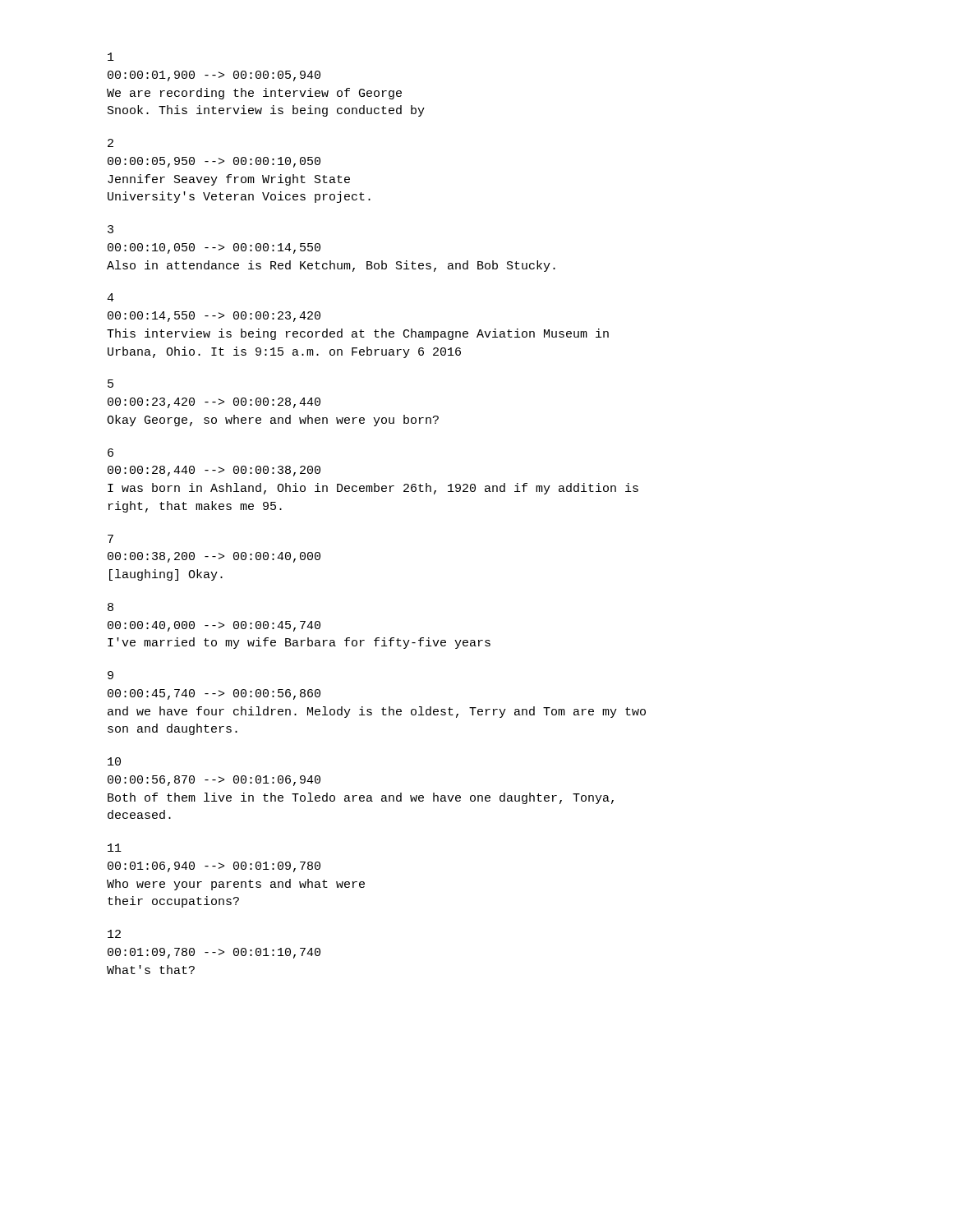Select the list item with the text "4 00:00:14,550 --> 00:00:23,420 This"
953x1232 pixels.
[x=530, y=326]
